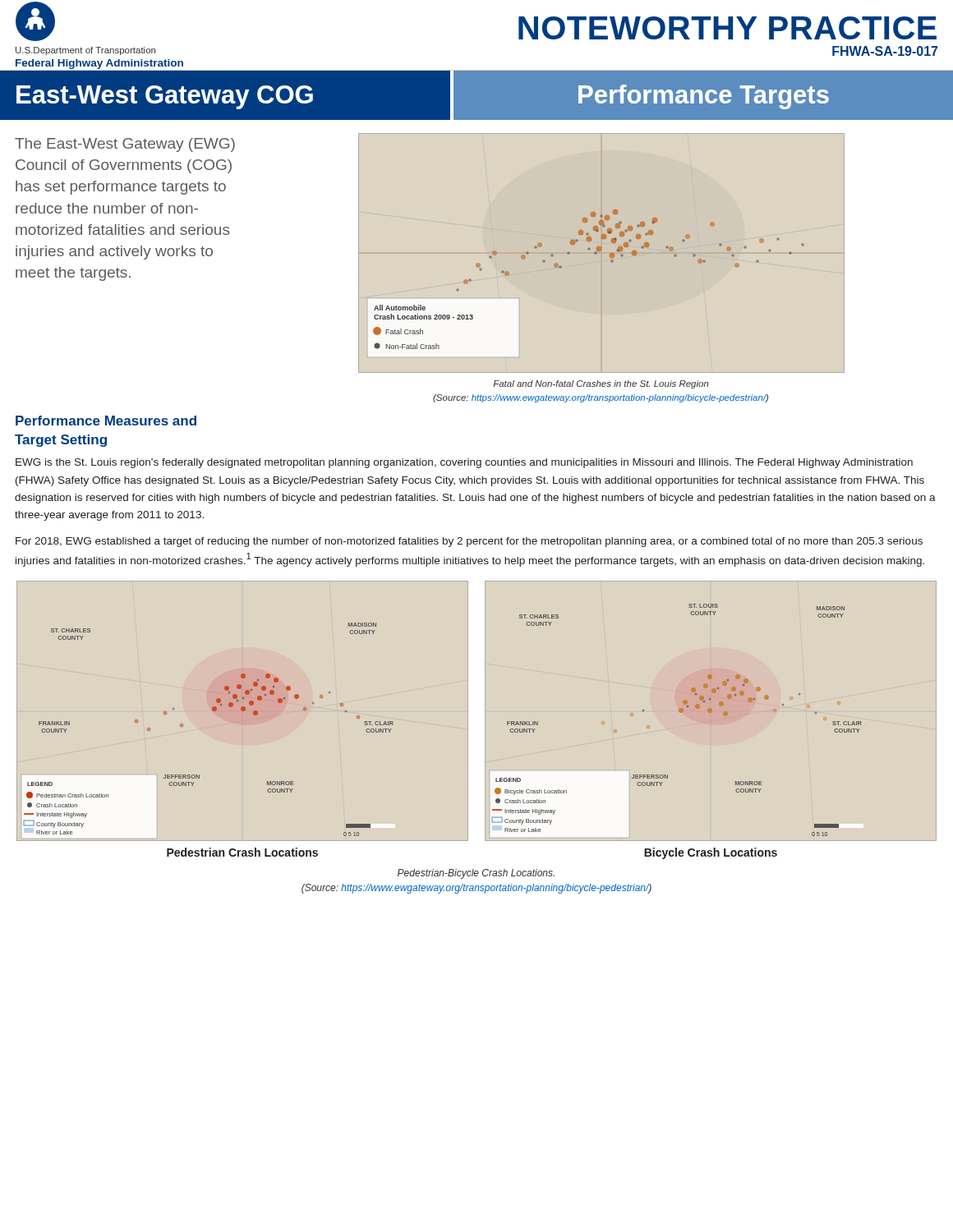
Task: Locate the block starting "Performance Measures andTarget Setting"
Action: 106,431
